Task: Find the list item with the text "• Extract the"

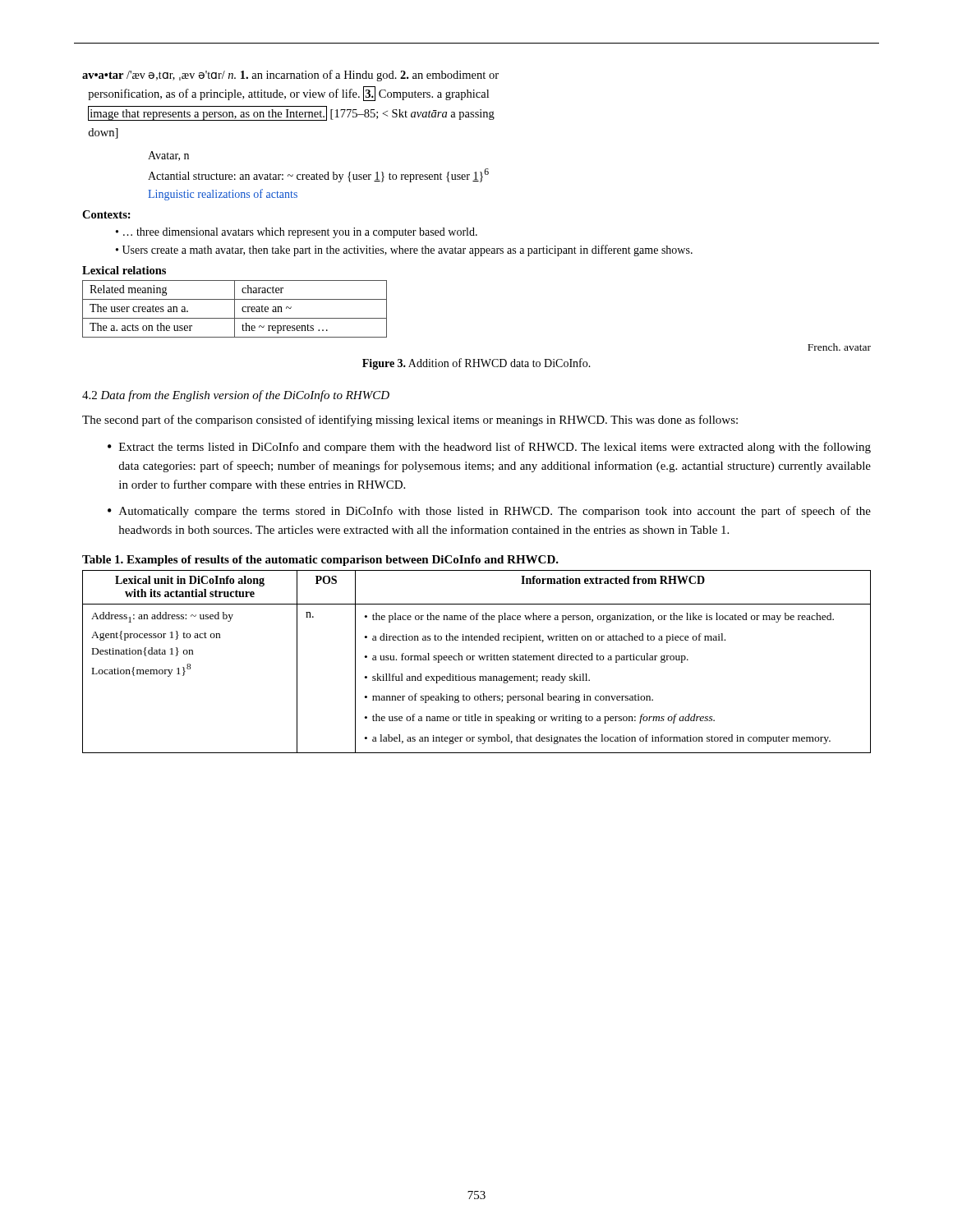Action: click(x=489, y=466)
